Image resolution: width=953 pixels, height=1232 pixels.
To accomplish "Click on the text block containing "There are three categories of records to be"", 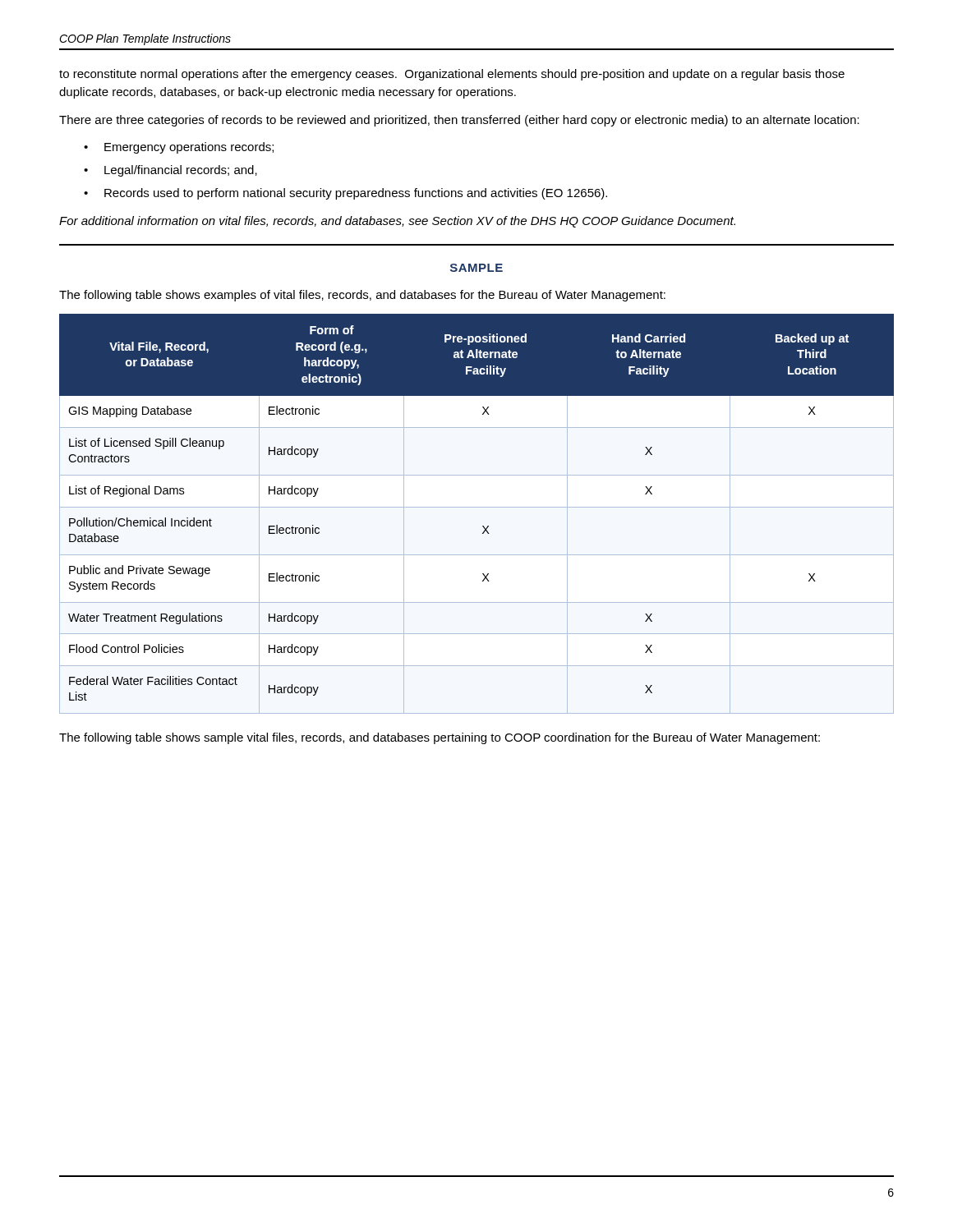I will (x=460, y=119).
